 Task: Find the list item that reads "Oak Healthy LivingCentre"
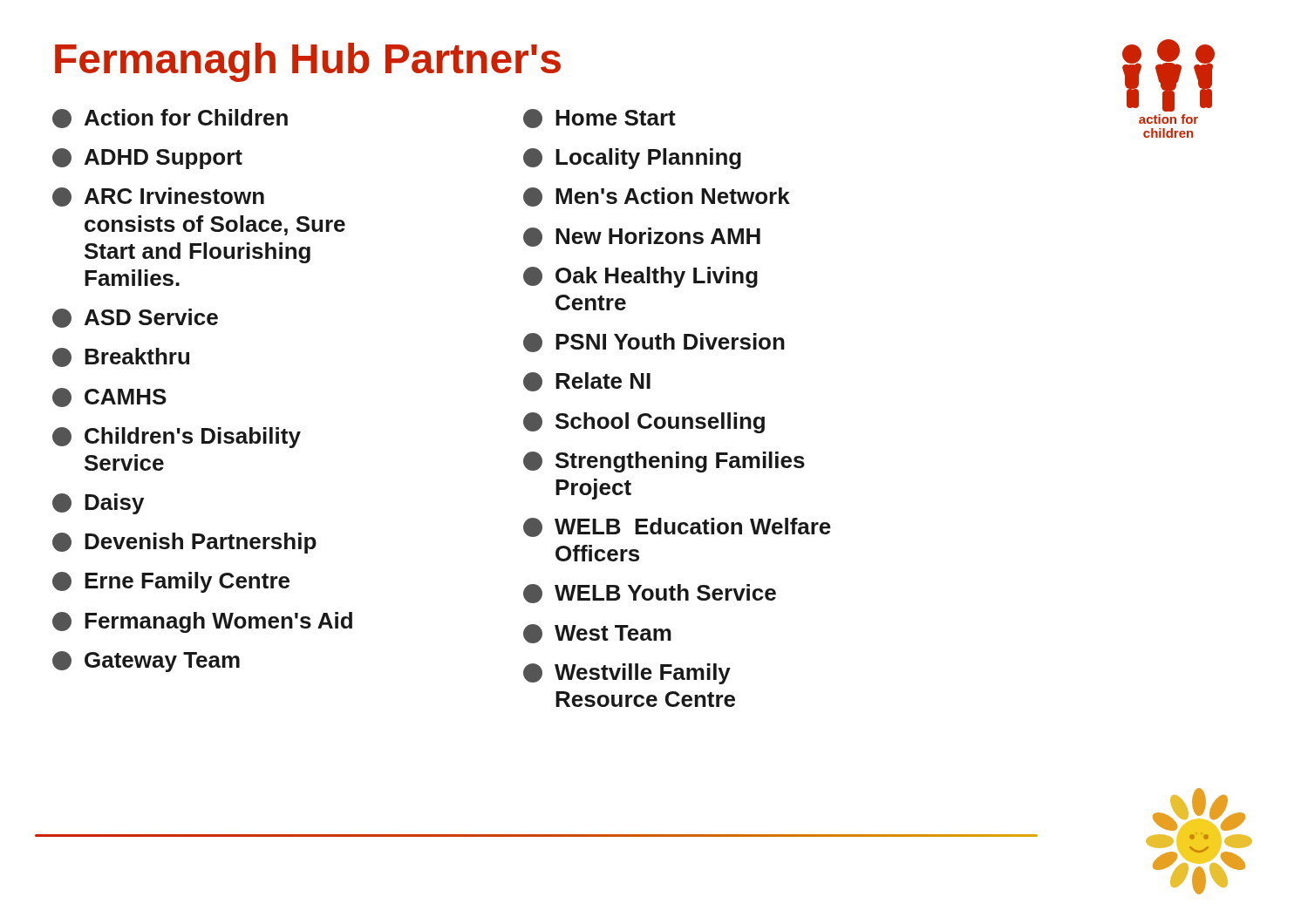click(767, 289)
